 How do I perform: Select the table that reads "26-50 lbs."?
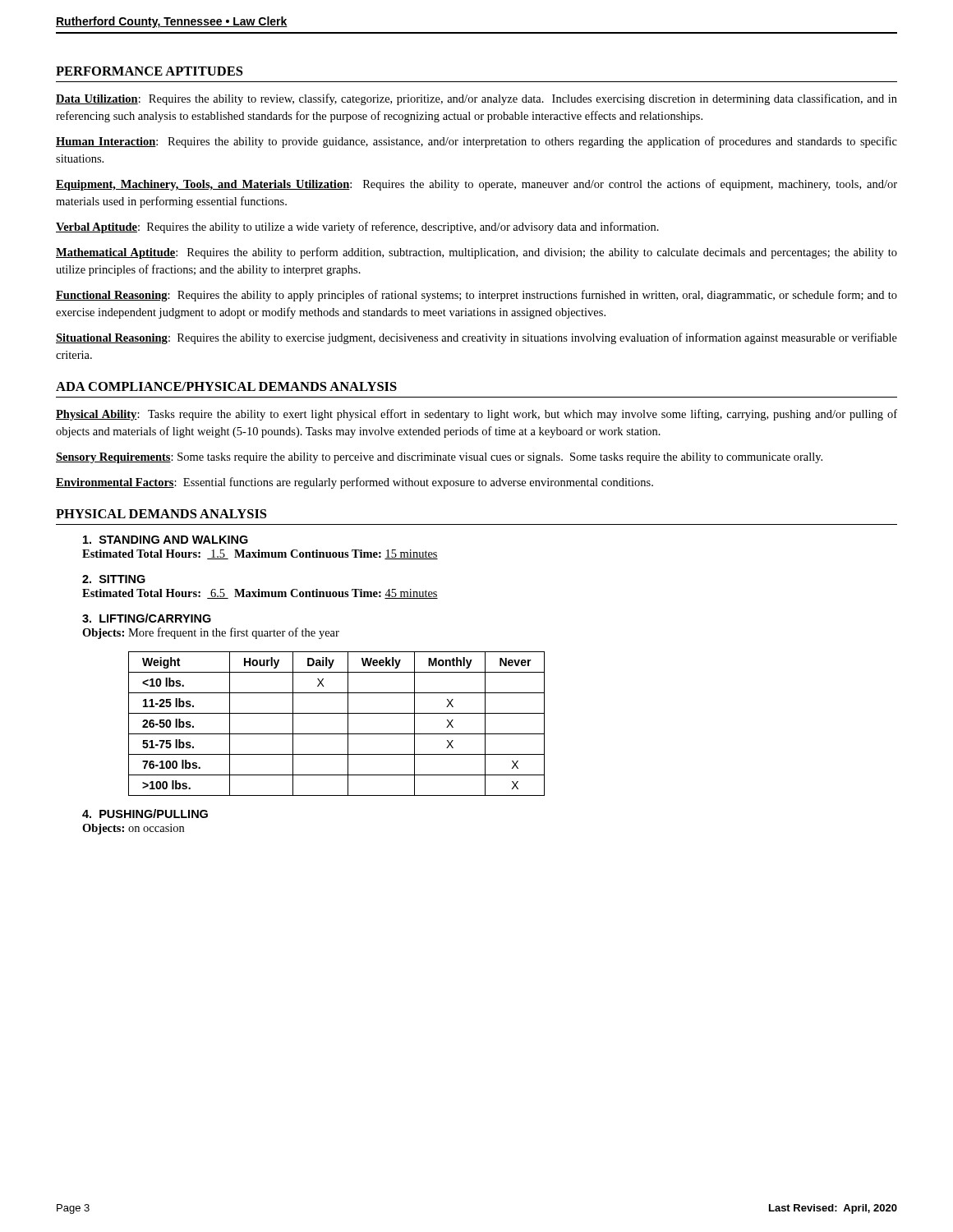coord(501,724)
